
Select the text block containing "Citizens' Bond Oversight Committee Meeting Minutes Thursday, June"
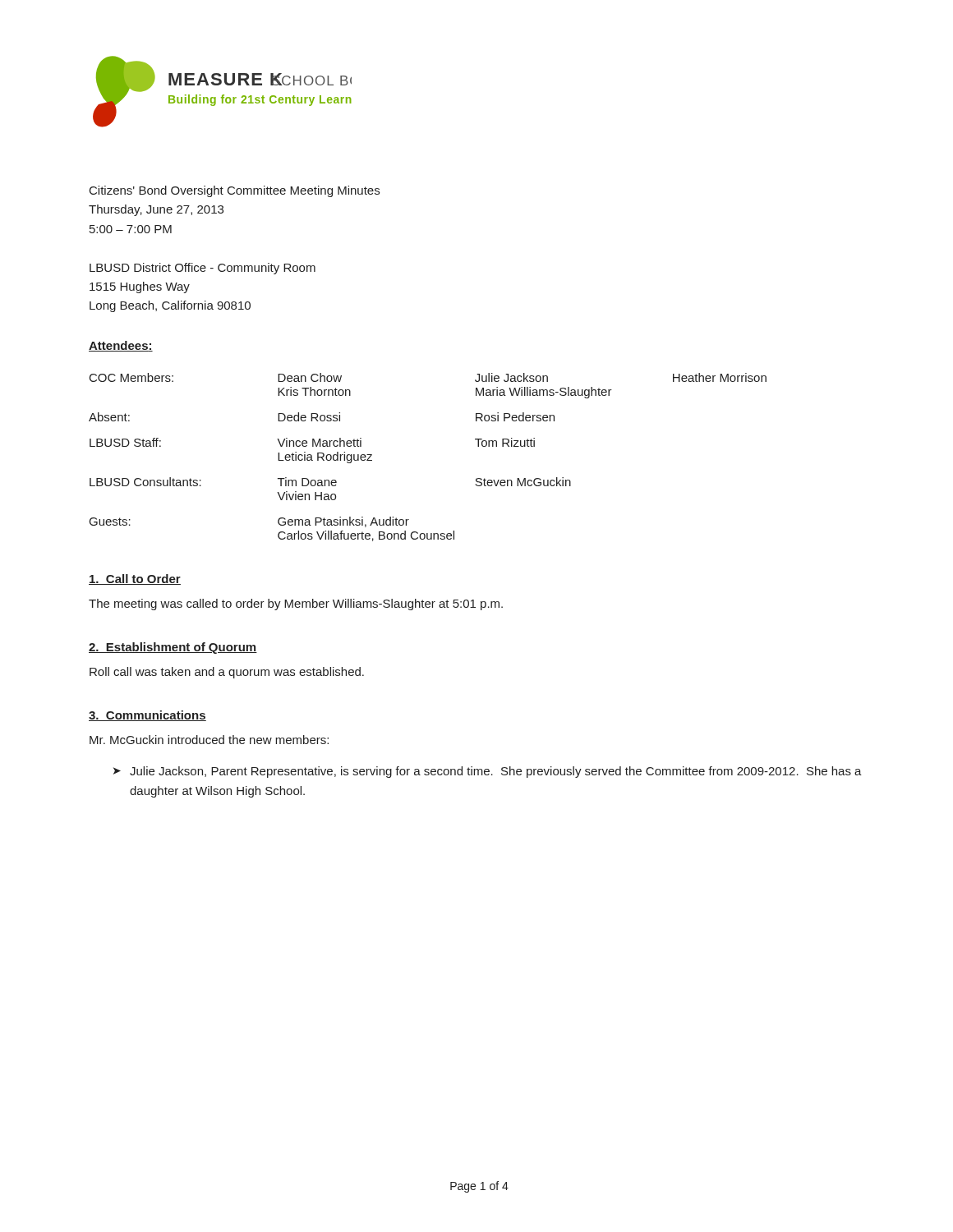234,209
